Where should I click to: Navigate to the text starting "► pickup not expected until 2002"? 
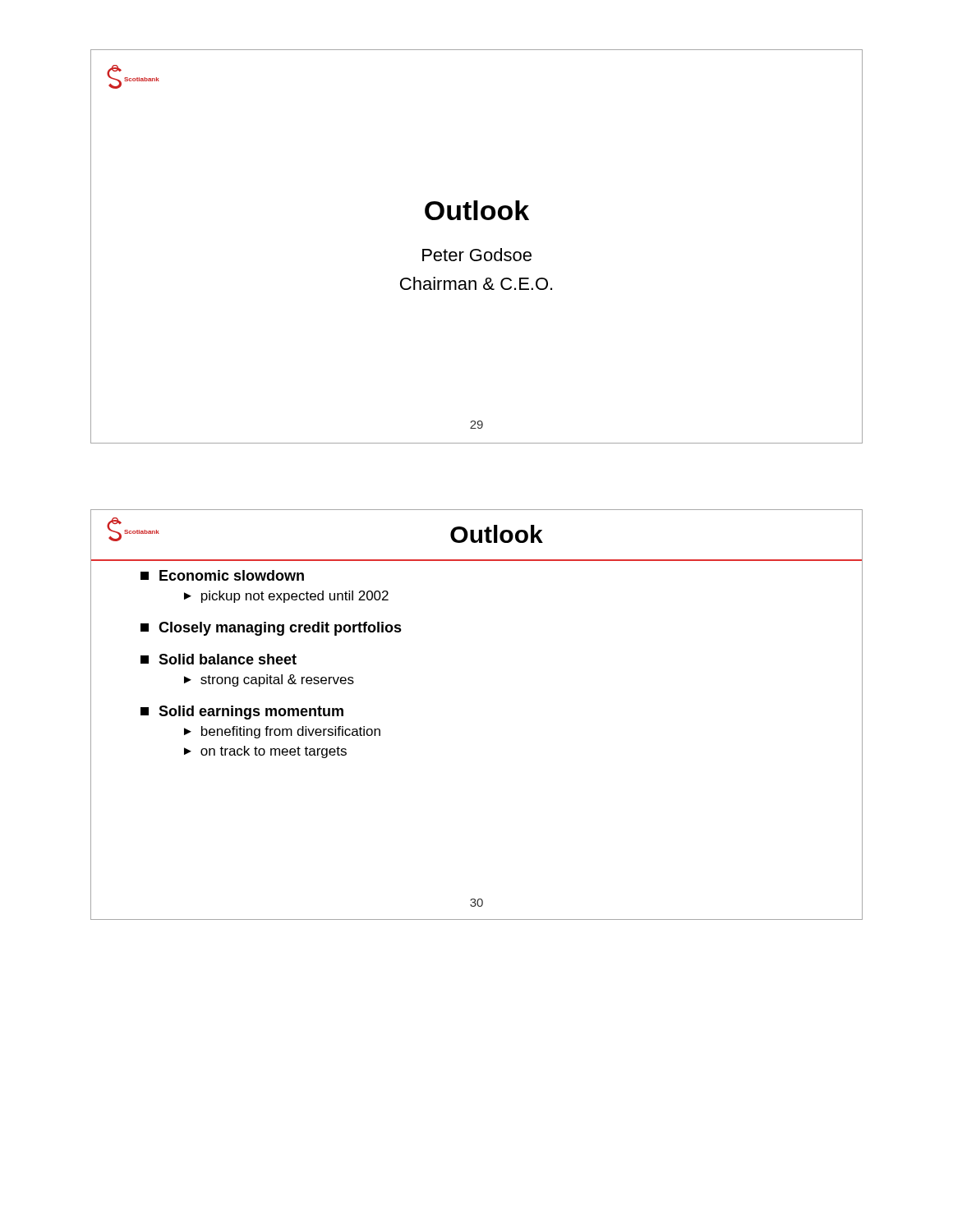[x=285, y=596]
